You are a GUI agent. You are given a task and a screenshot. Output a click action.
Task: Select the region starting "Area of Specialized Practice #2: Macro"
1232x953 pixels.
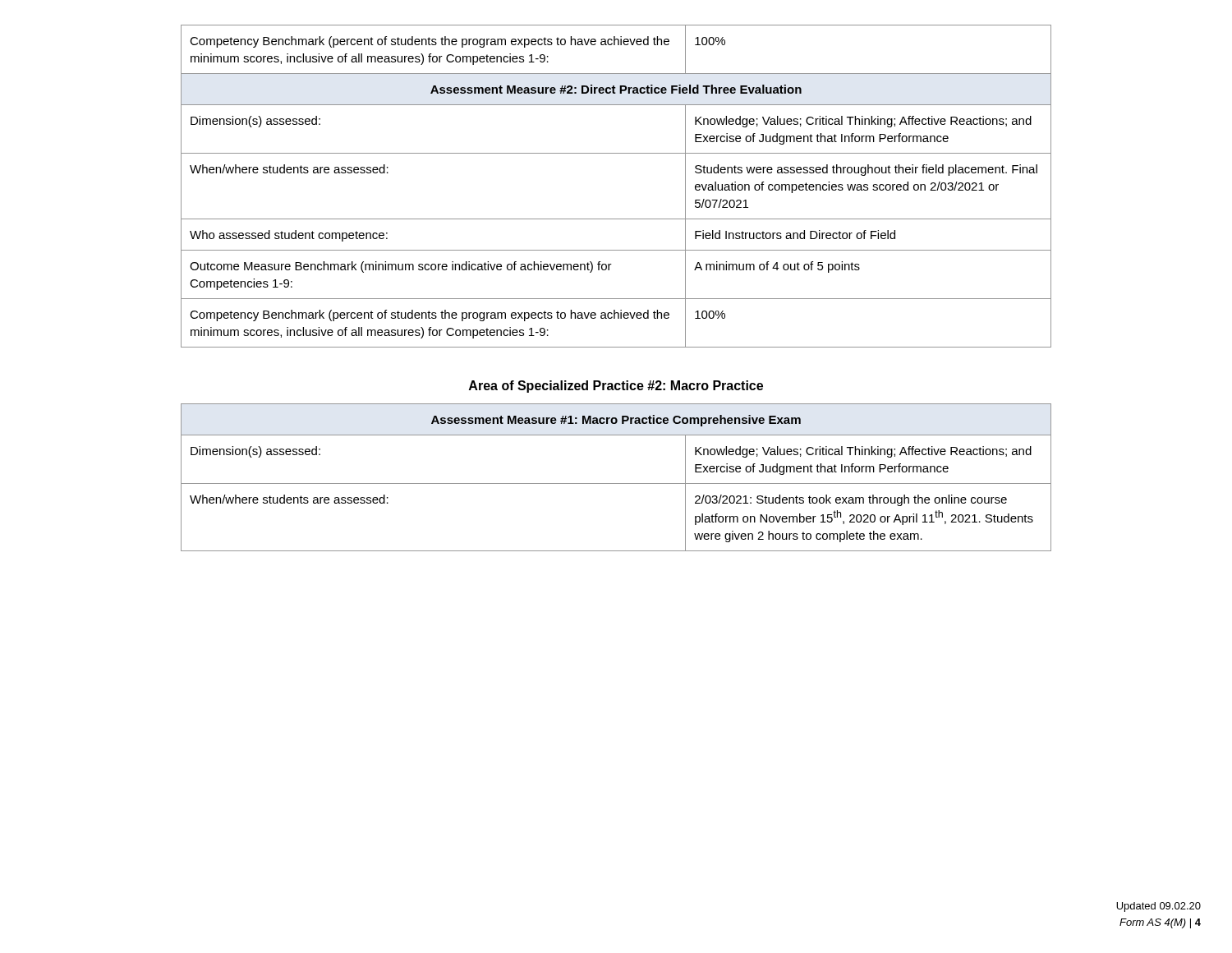[x=616, y=386]
